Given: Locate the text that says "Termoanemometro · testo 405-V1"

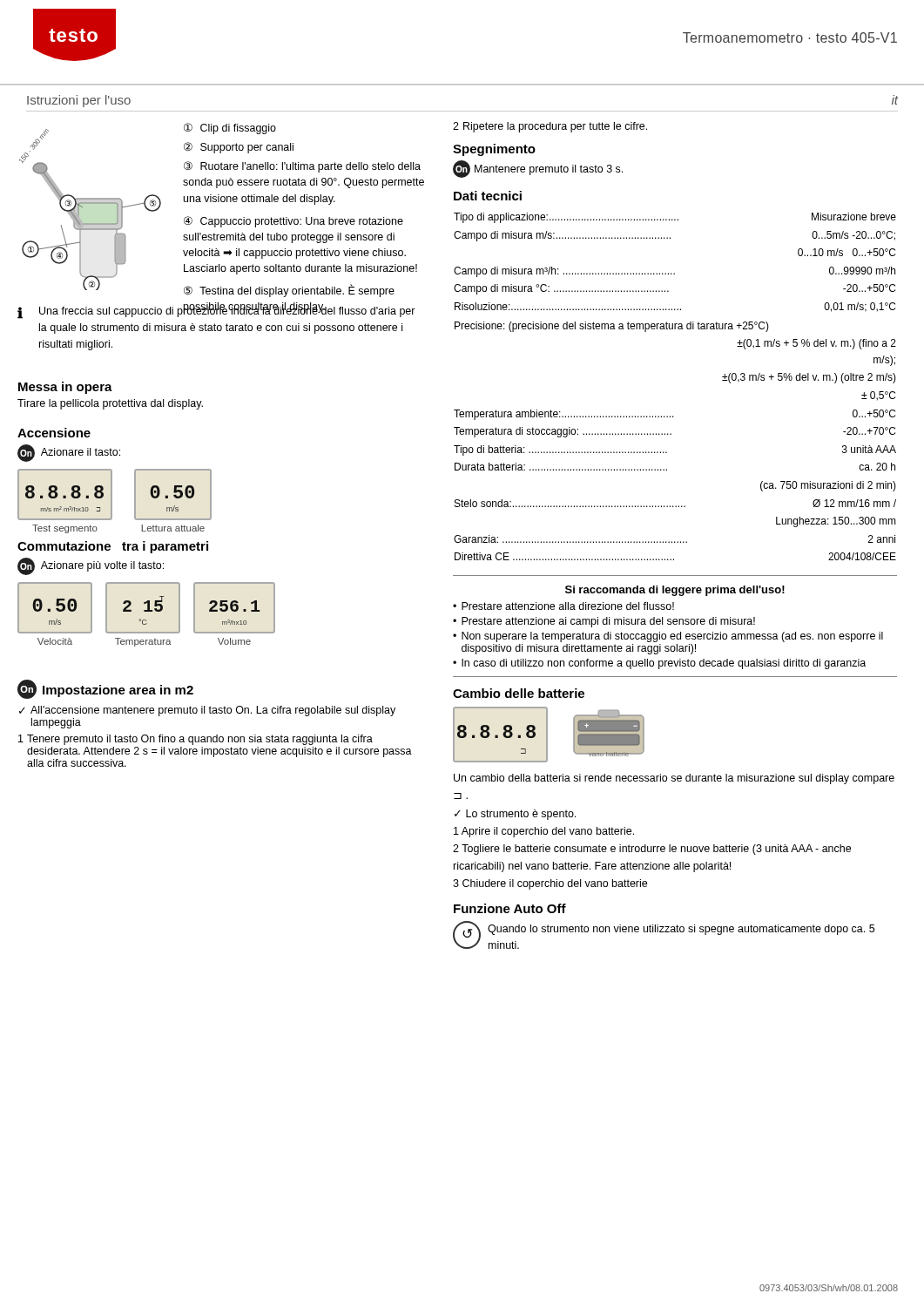Looking at the screenshot, I should coord(790,38).
